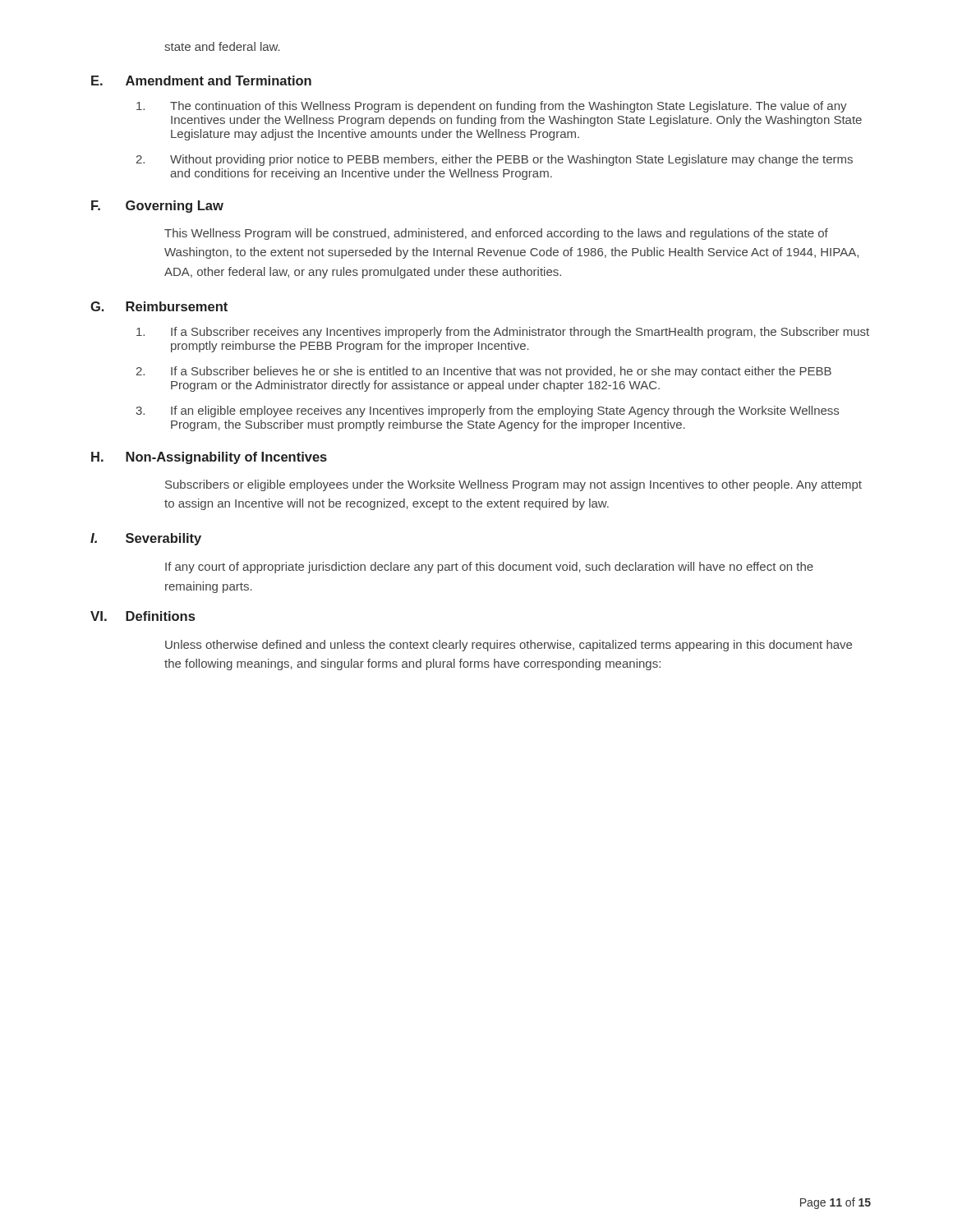Screen dimensions: 1232x953
Task: Select the text starting "E. Amendment and Termination"
Action: coord(201,81)
